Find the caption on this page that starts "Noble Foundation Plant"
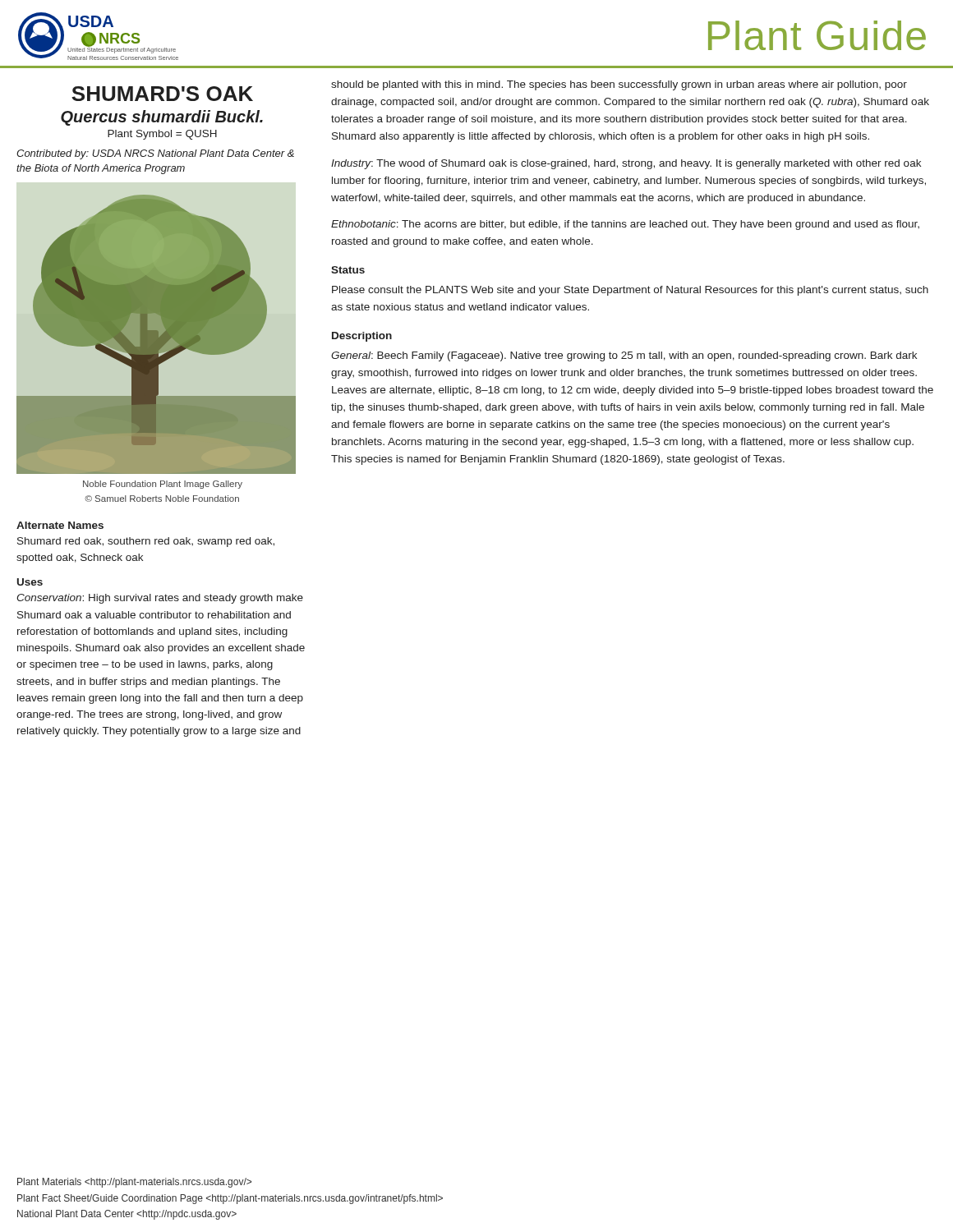The width and height of the screenshot is (953, 1232). tap(162, 491)
